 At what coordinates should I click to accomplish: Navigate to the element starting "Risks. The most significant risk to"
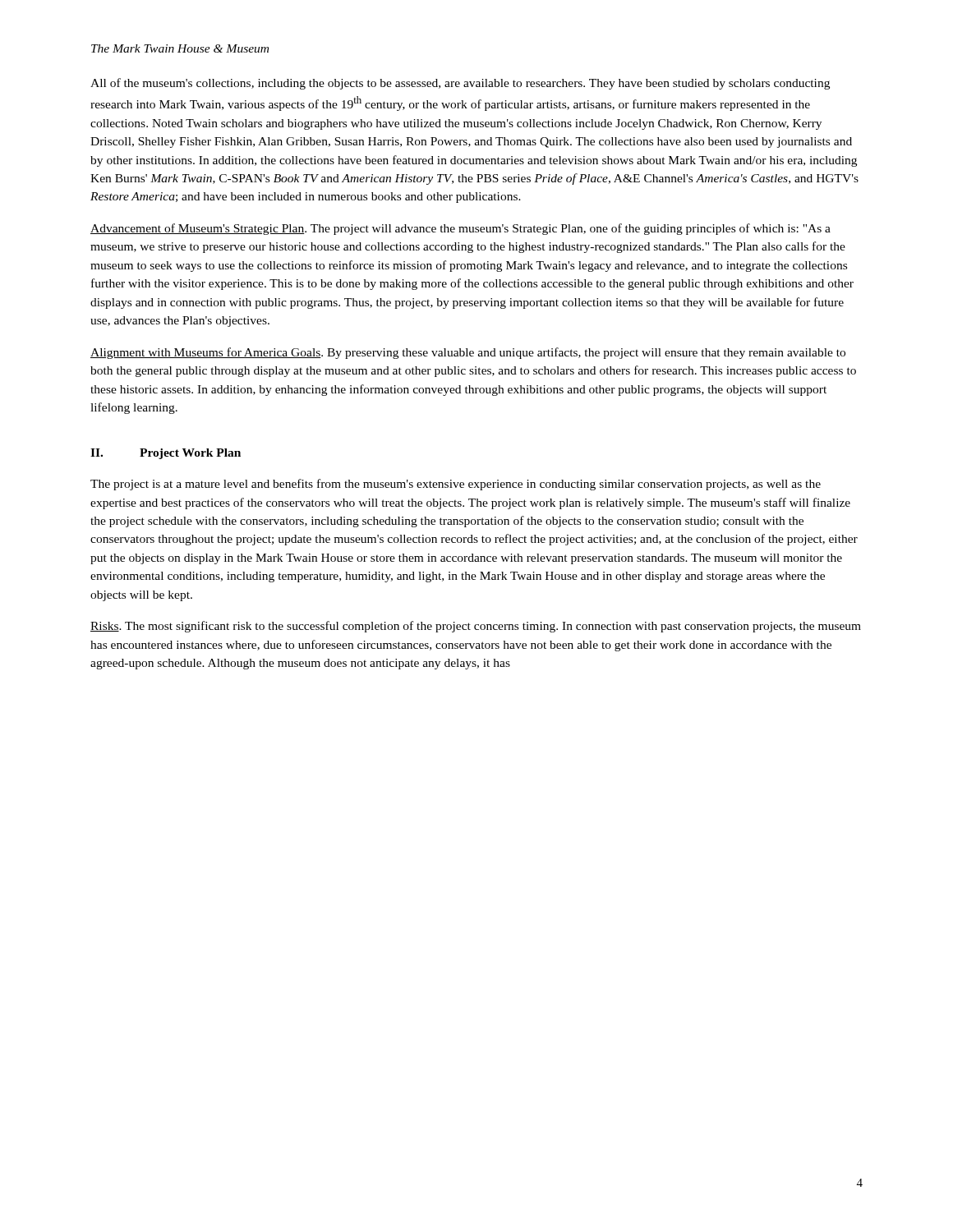[x=476, y=645]
